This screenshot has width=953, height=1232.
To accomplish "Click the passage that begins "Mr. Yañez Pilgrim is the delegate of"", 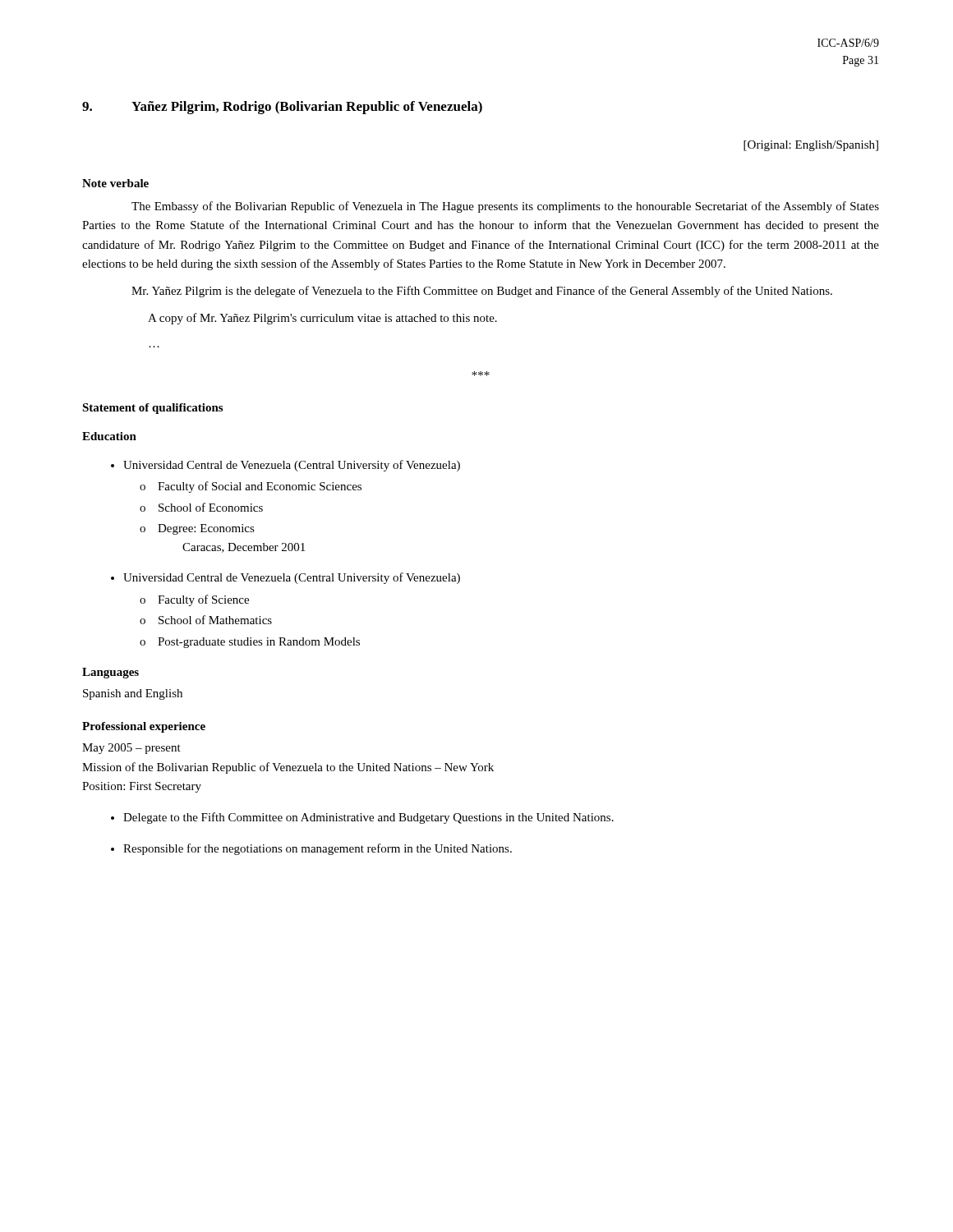I will pyautogui.click(x=482, y=291).
